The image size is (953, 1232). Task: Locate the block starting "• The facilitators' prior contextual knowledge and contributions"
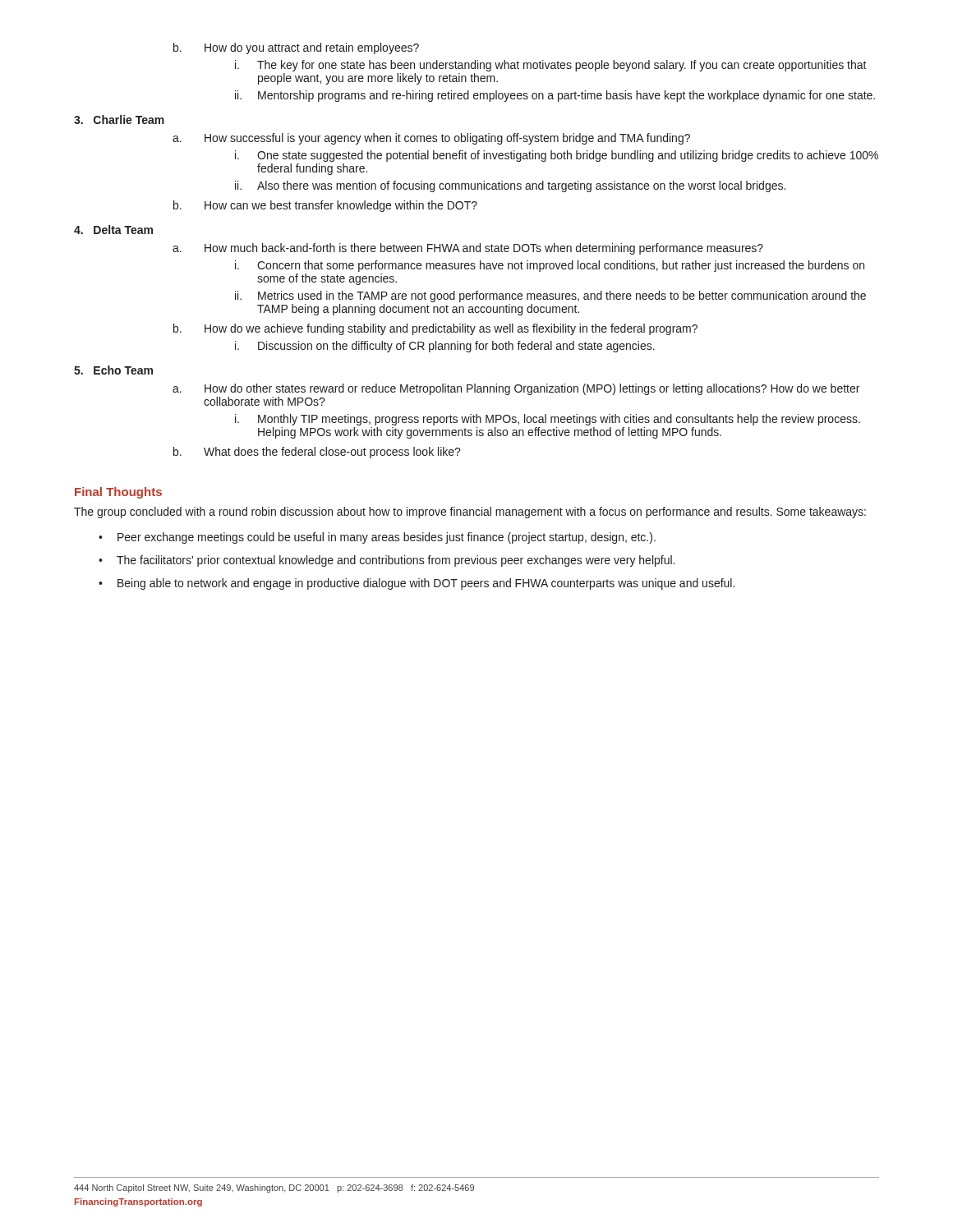[x=387, y=561]
